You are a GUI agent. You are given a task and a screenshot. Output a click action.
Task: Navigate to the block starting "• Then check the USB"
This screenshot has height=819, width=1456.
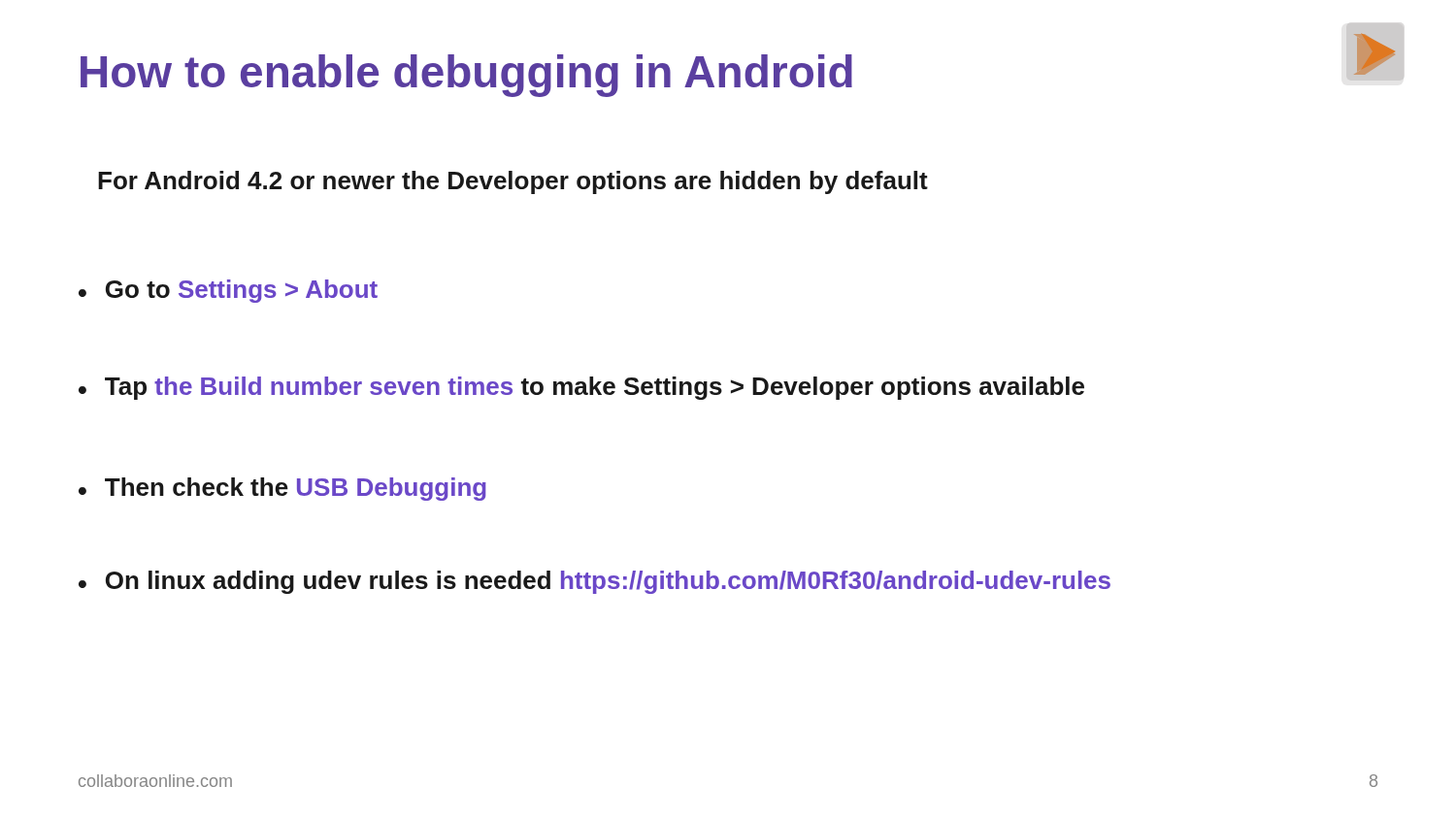[x=283, y=490]
